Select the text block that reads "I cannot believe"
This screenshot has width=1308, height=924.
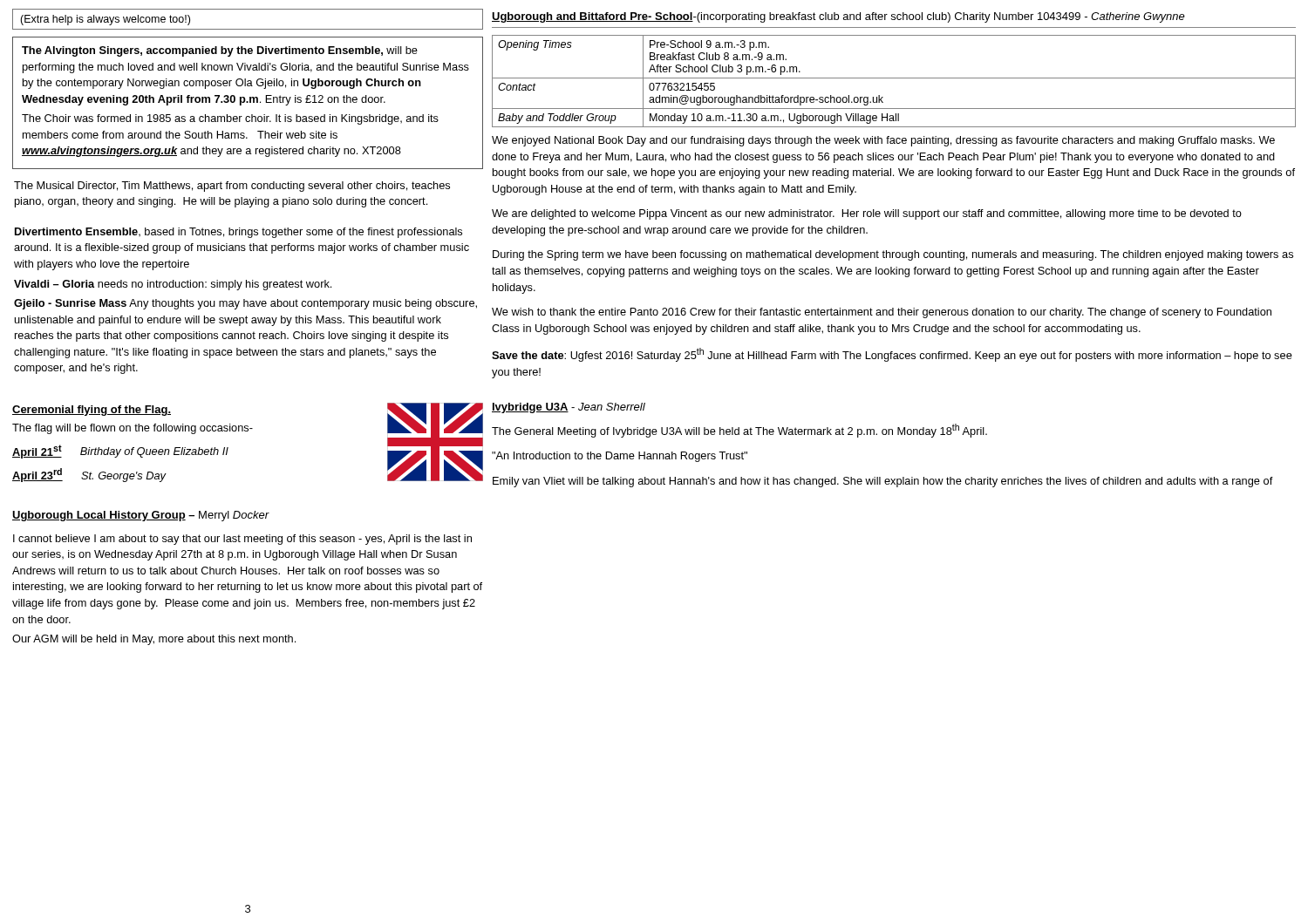[248, 589]
